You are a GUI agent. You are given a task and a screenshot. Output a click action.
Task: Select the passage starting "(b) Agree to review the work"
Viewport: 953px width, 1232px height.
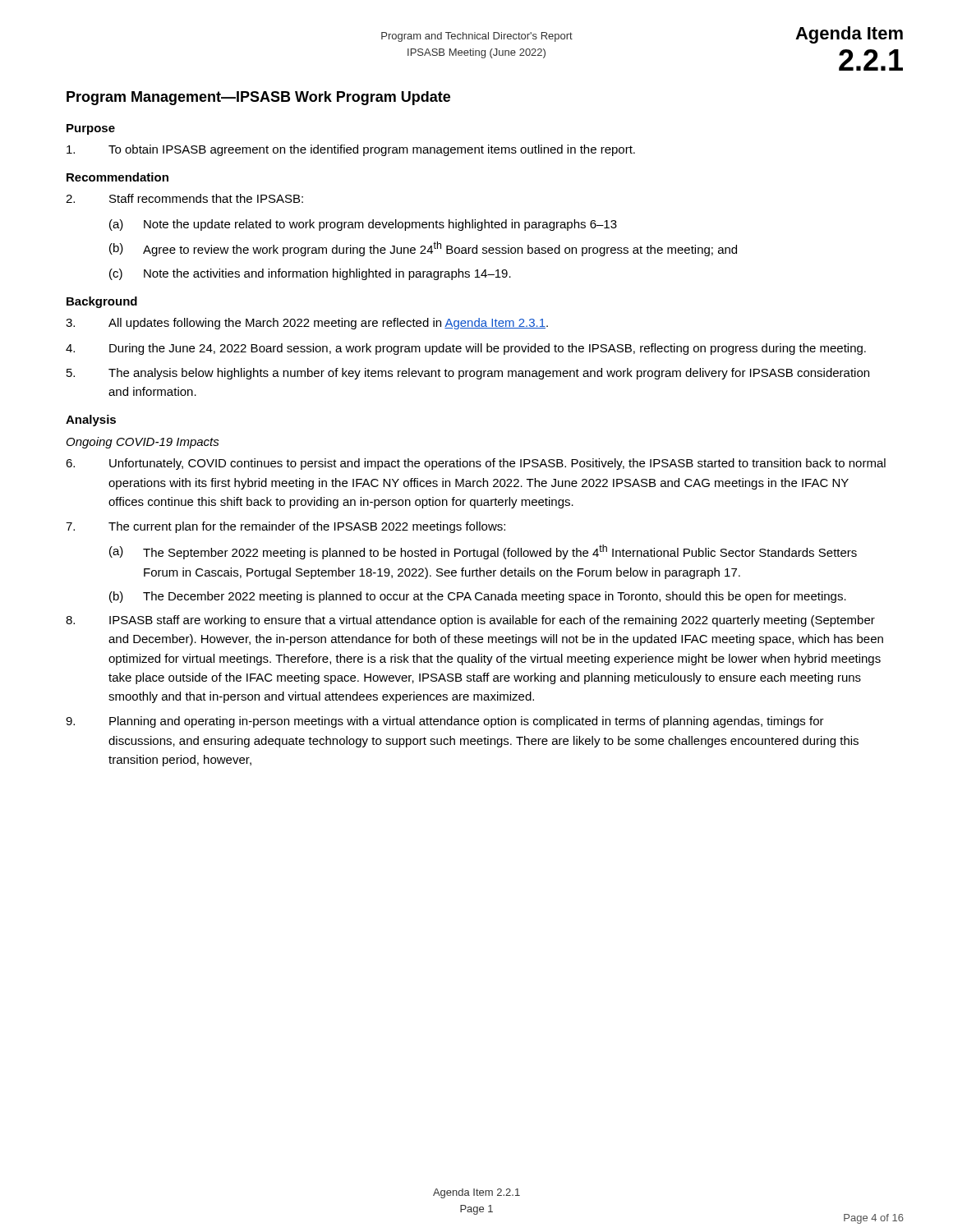click(x=498, y=248)
